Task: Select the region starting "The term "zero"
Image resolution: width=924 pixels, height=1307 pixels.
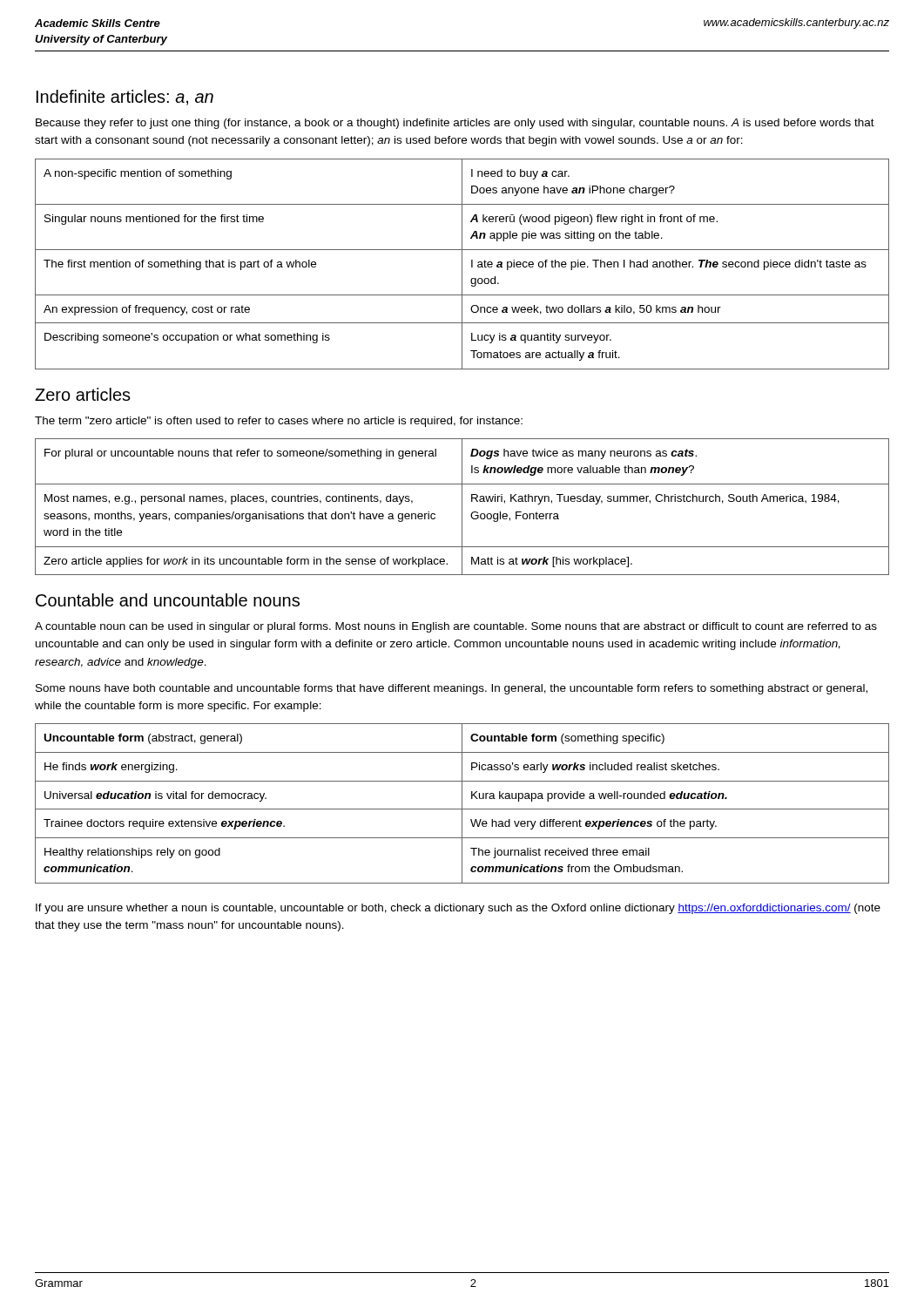Action: click(x=279, y=420)
